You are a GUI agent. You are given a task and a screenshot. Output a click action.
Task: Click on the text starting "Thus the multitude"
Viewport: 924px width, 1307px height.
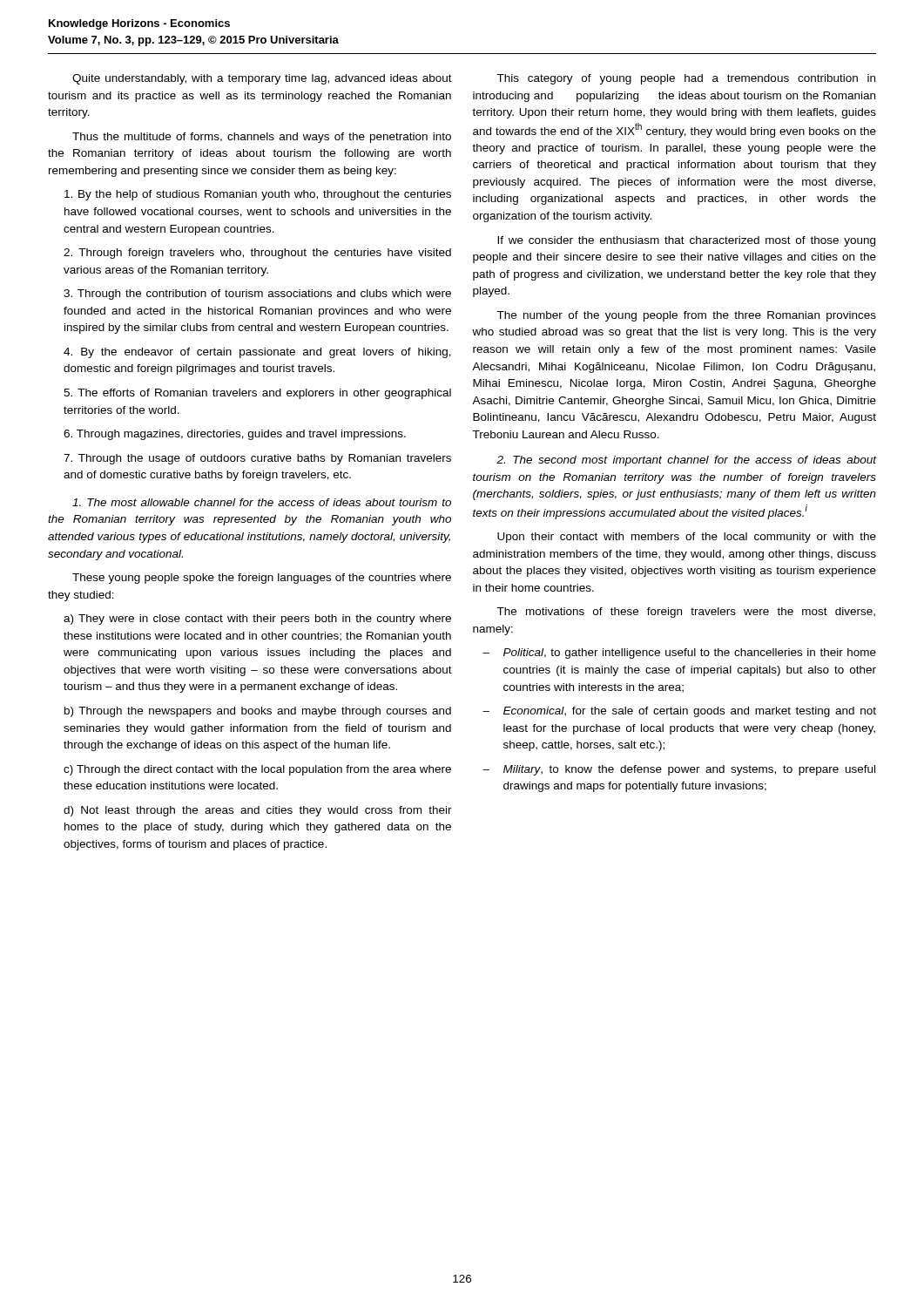(250, 153)
